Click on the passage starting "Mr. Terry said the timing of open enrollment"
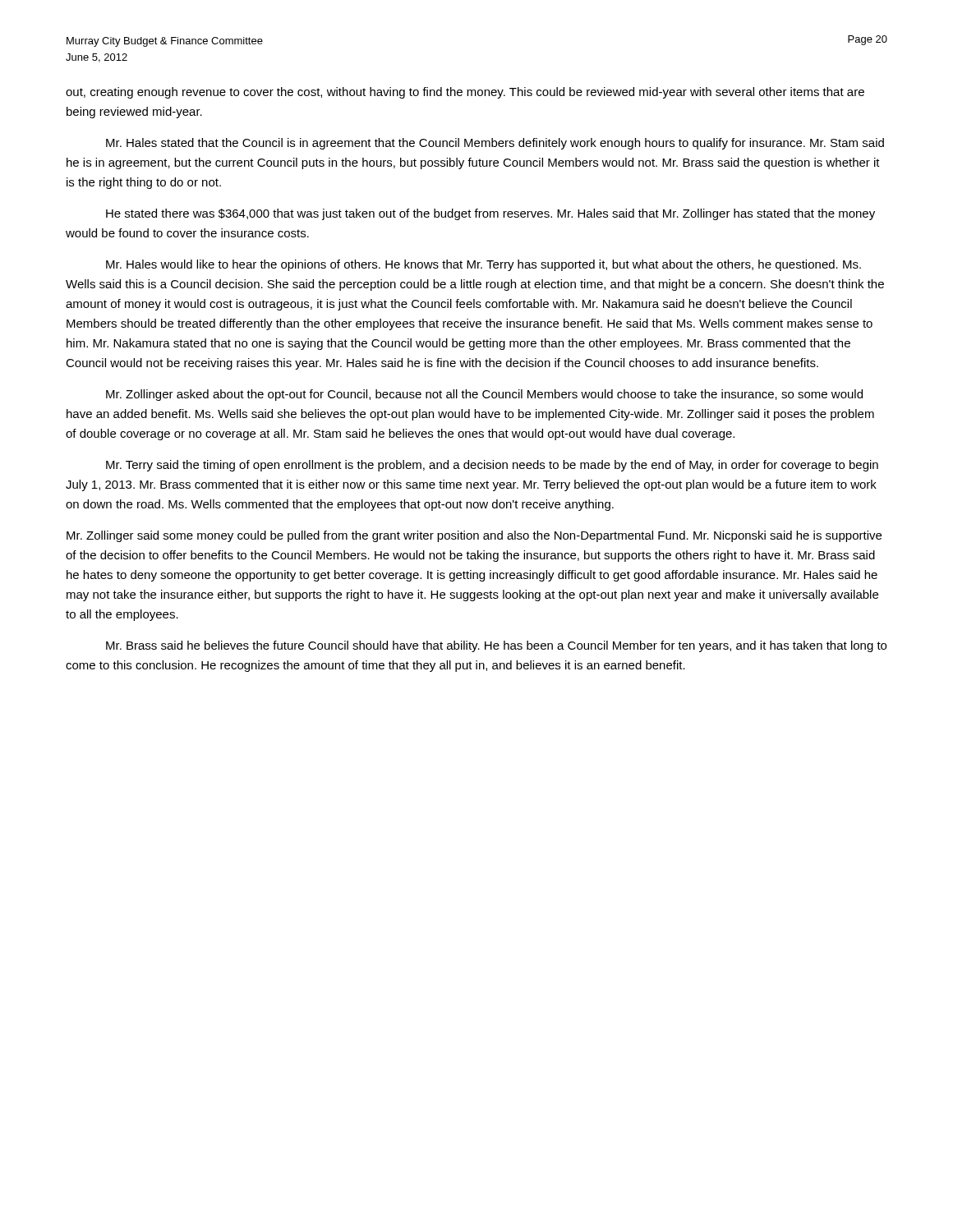 (472, 484)
